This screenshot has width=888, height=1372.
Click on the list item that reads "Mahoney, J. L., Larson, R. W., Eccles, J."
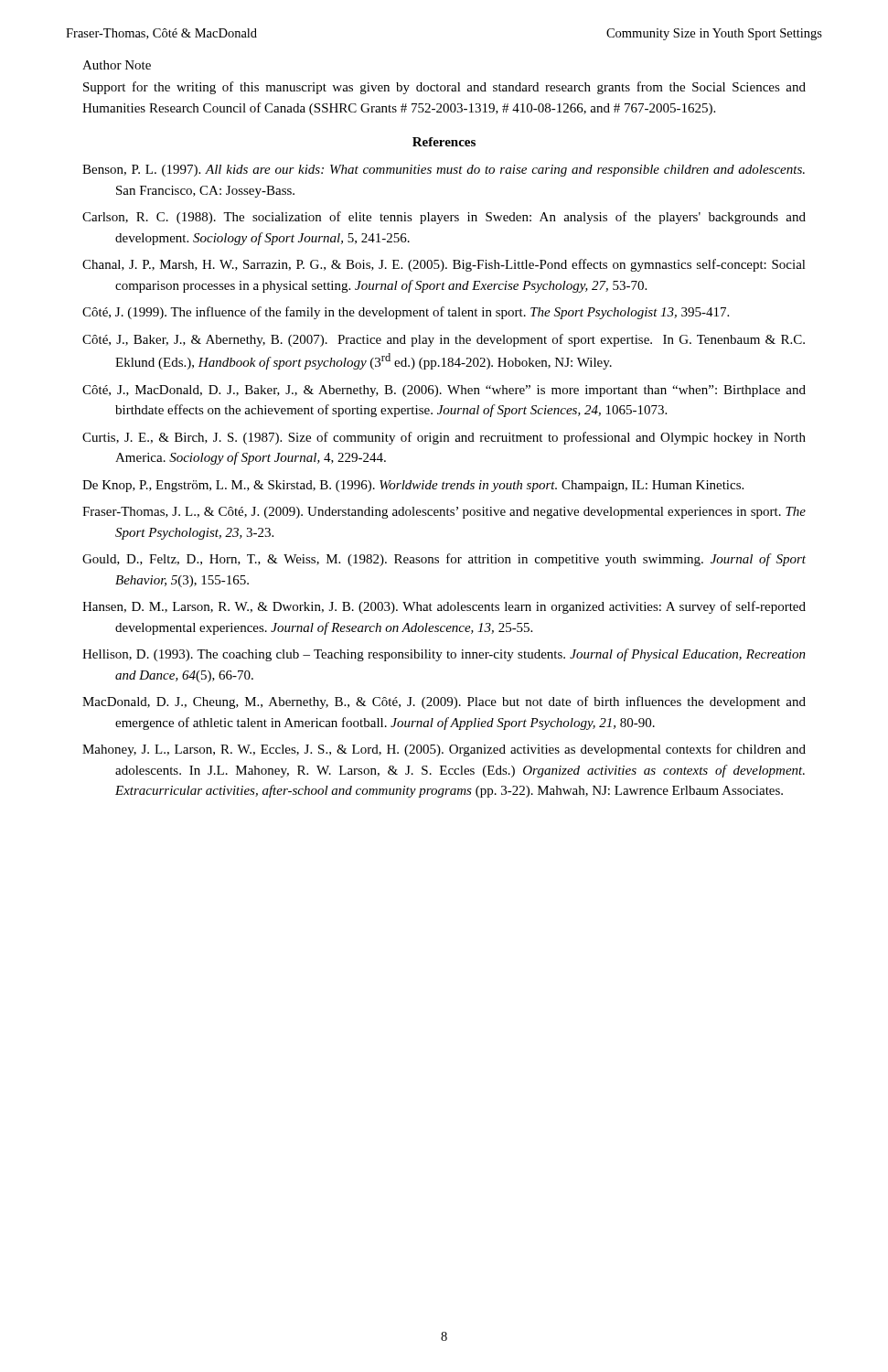point(444,770)
